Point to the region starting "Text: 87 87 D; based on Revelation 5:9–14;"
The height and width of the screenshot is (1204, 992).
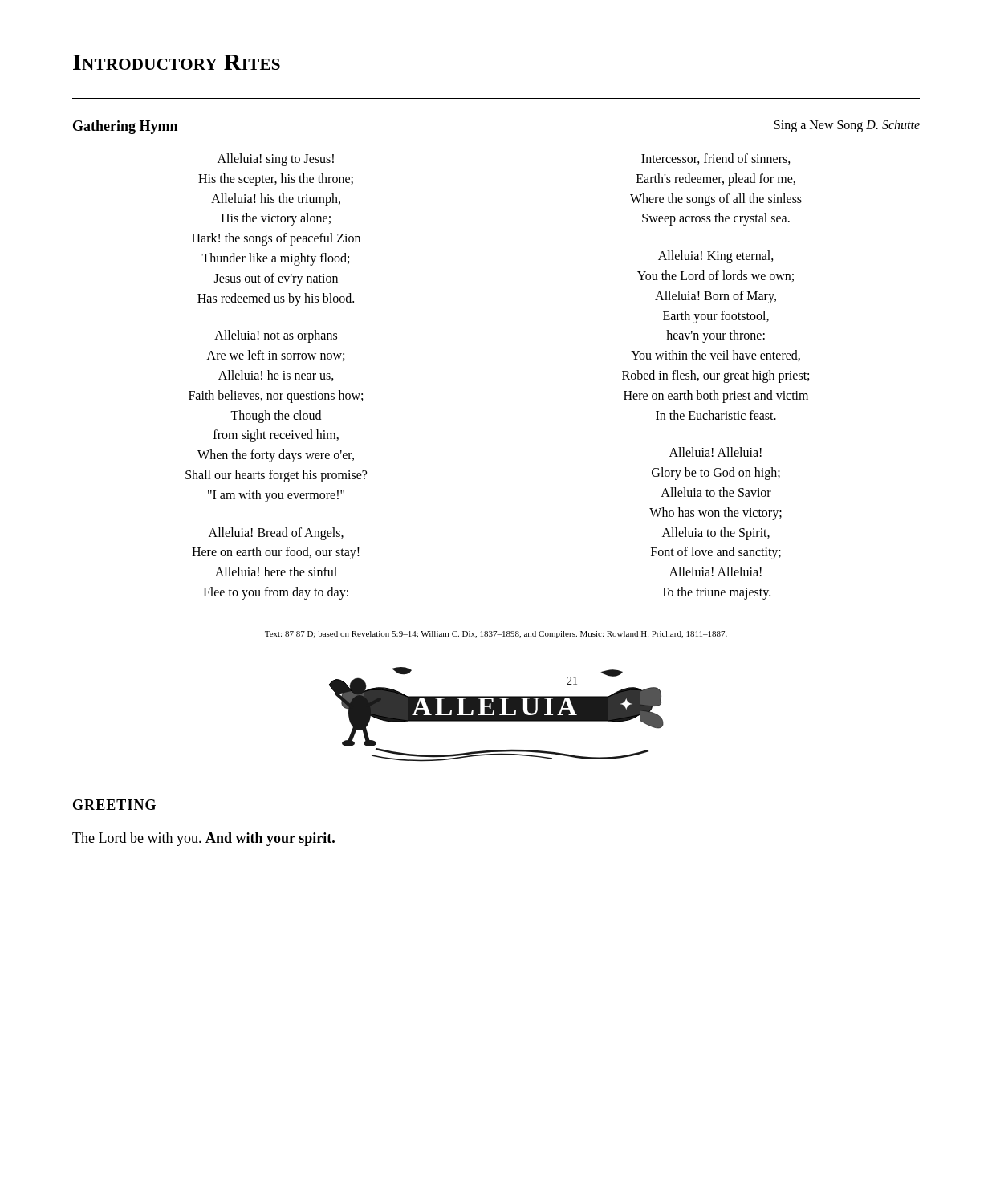[496, 633]
